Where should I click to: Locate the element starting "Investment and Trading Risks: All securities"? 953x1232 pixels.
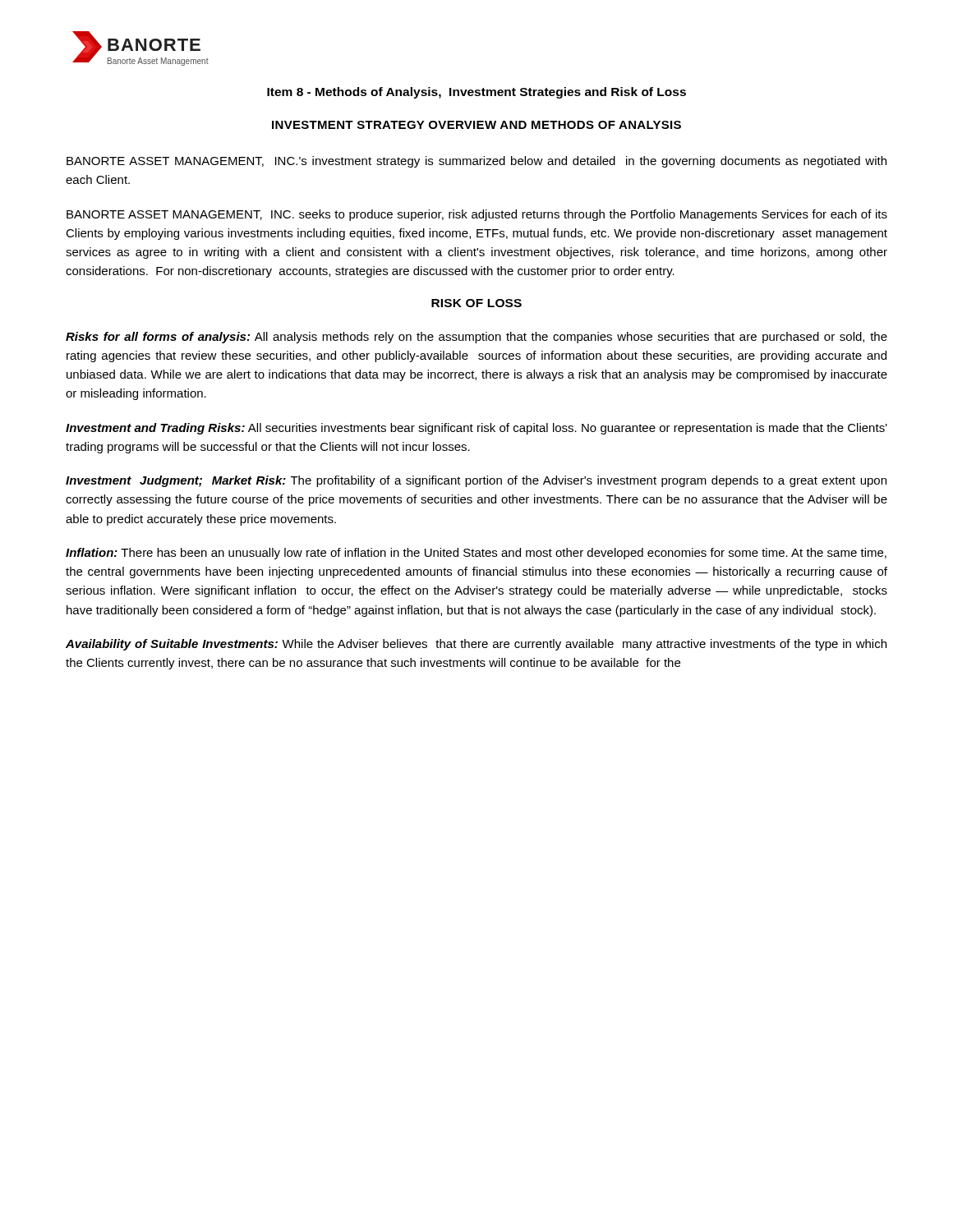coord(476,437)
